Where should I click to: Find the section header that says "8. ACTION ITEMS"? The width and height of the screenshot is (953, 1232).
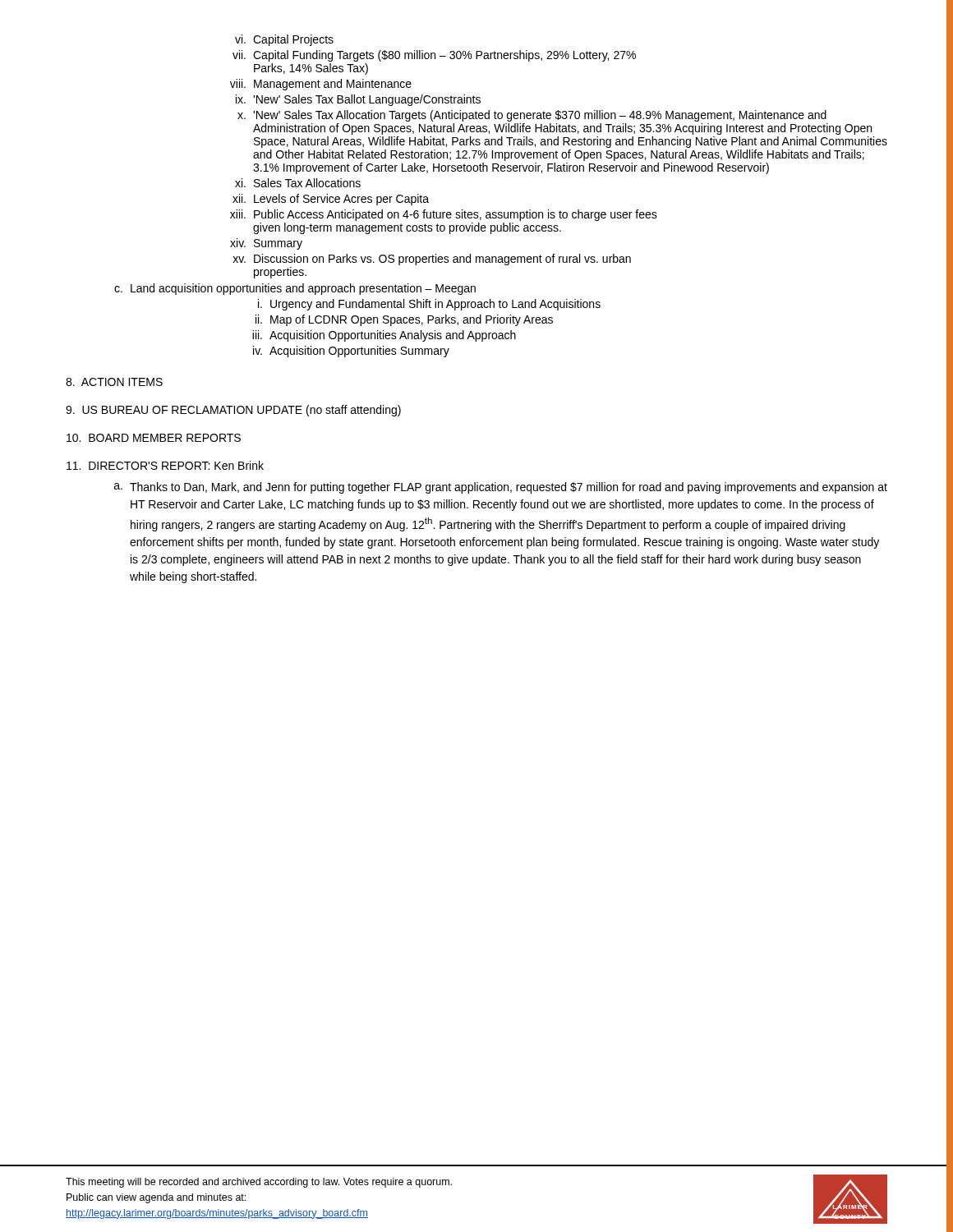[x=114, y=382]
